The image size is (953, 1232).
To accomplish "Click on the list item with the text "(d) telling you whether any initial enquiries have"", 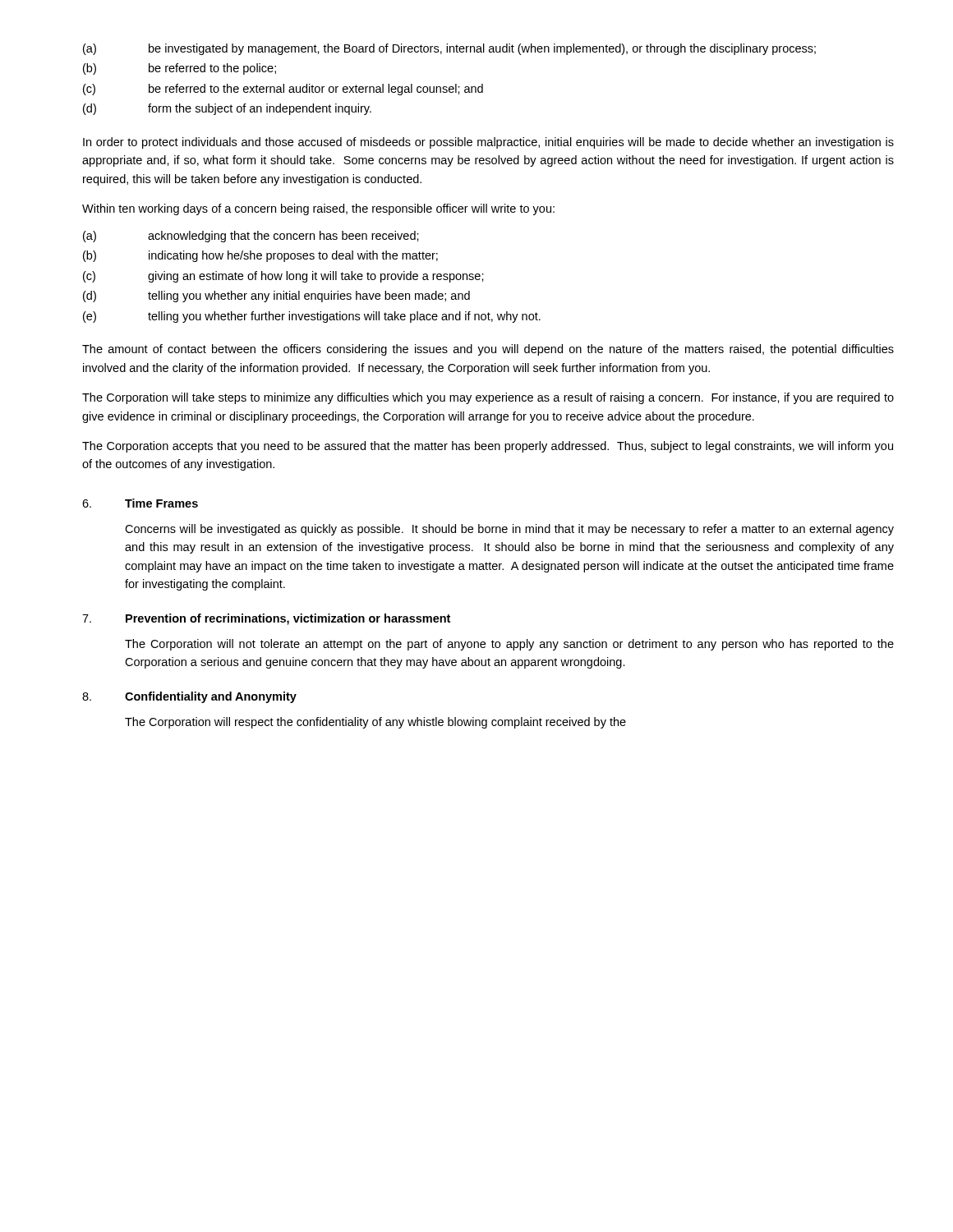I will 276,297.
